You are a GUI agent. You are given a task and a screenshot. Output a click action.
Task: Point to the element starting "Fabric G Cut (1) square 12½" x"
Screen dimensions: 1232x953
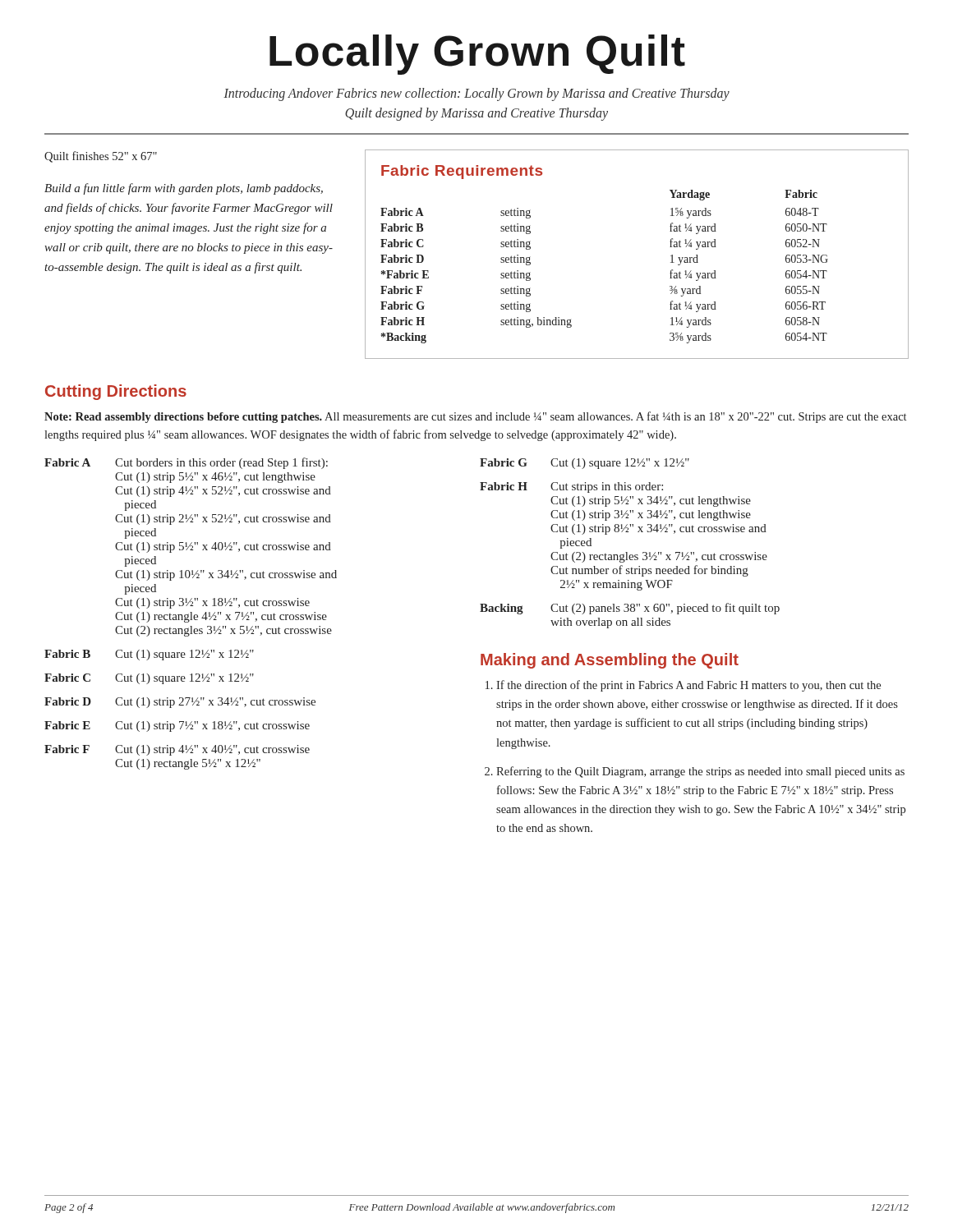[694, 463]
